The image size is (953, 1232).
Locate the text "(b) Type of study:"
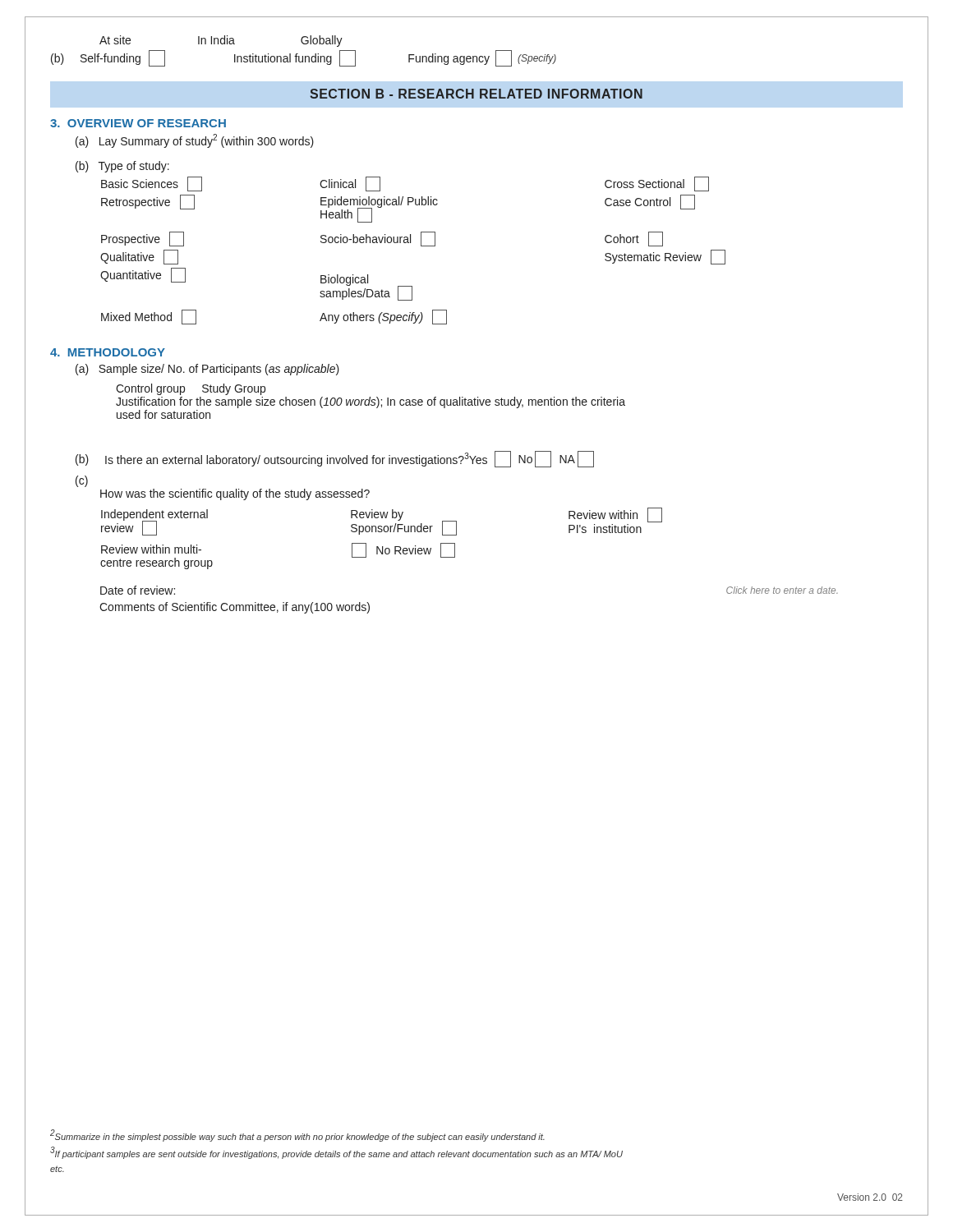[122, 166]
